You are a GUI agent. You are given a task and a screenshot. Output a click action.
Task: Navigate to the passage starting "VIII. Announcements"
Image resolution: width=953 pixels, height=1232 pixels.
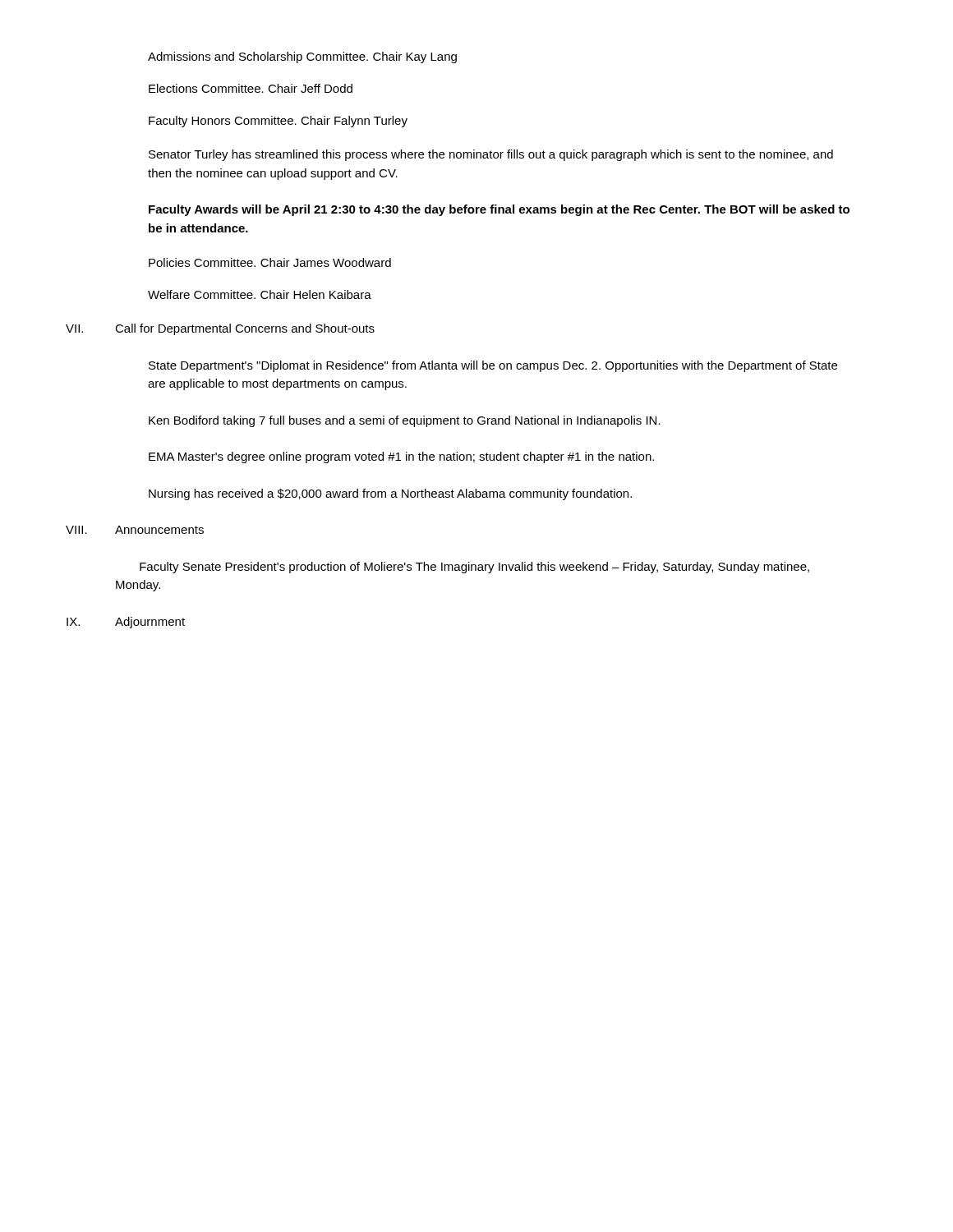pos(135,530)
